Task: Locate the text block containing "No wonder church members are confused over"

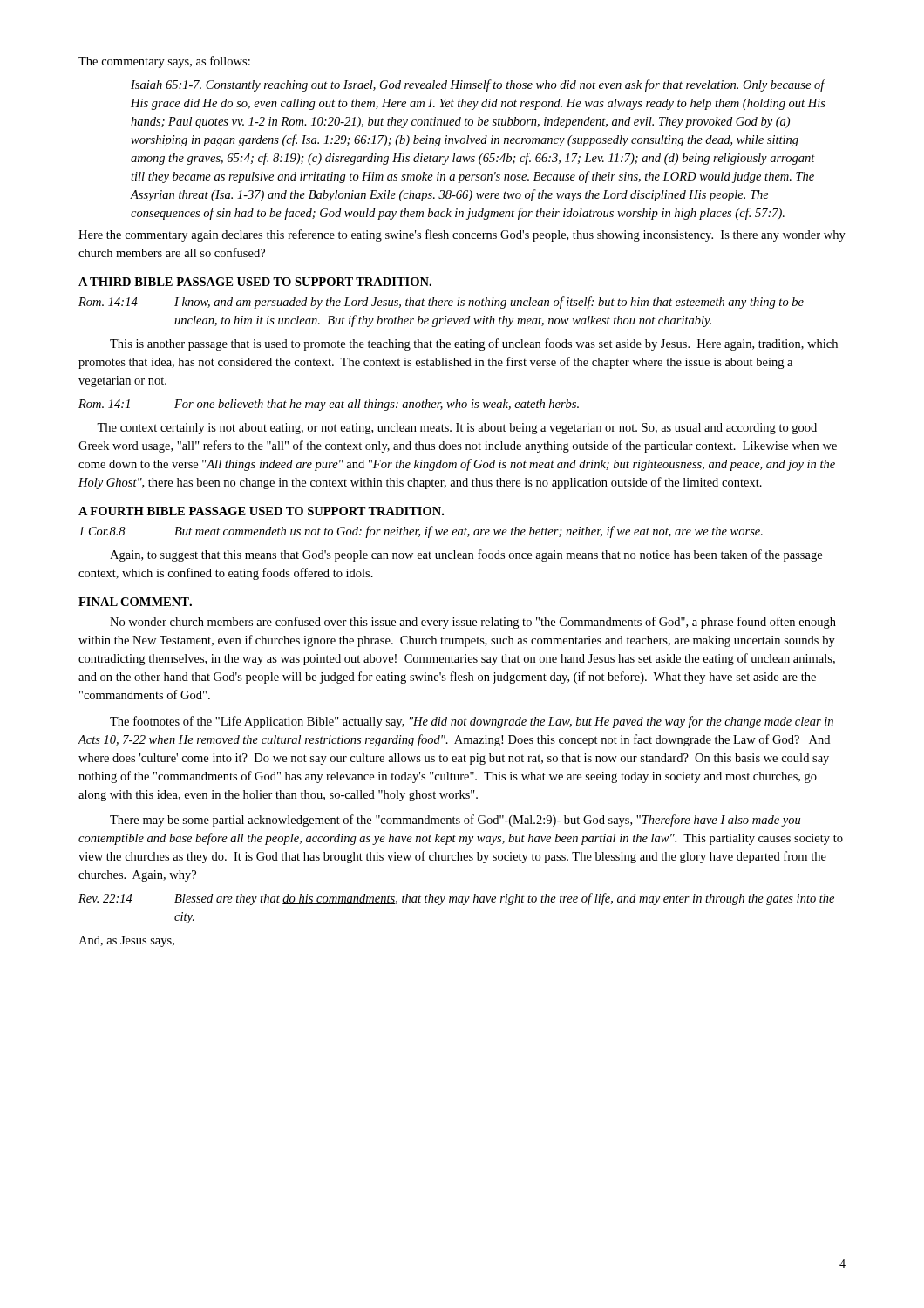Action: point(457,659)
